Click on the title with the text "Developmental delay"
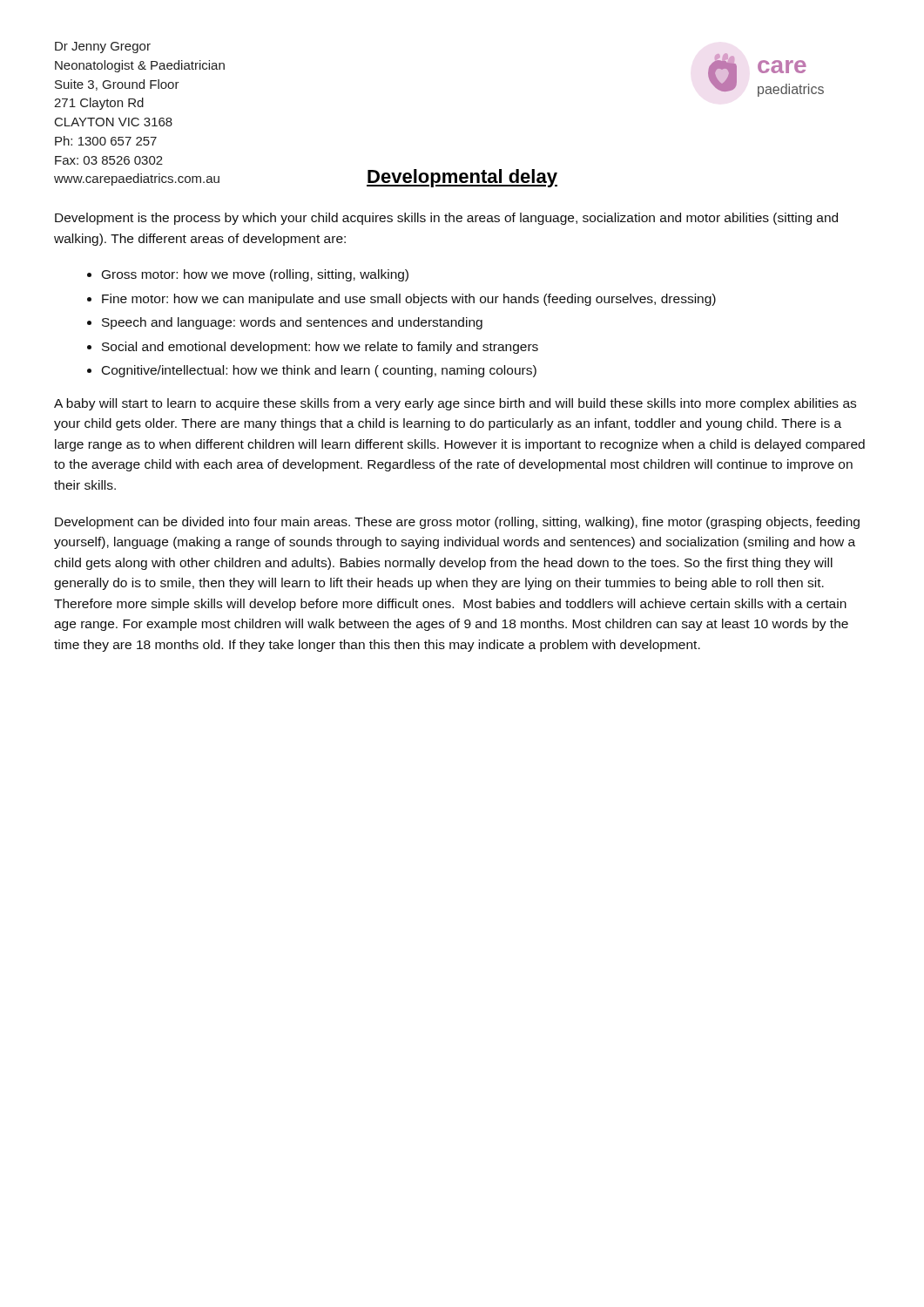This screenshot has height=1307, width=924. pyautogui.click(x=462, y=176)
